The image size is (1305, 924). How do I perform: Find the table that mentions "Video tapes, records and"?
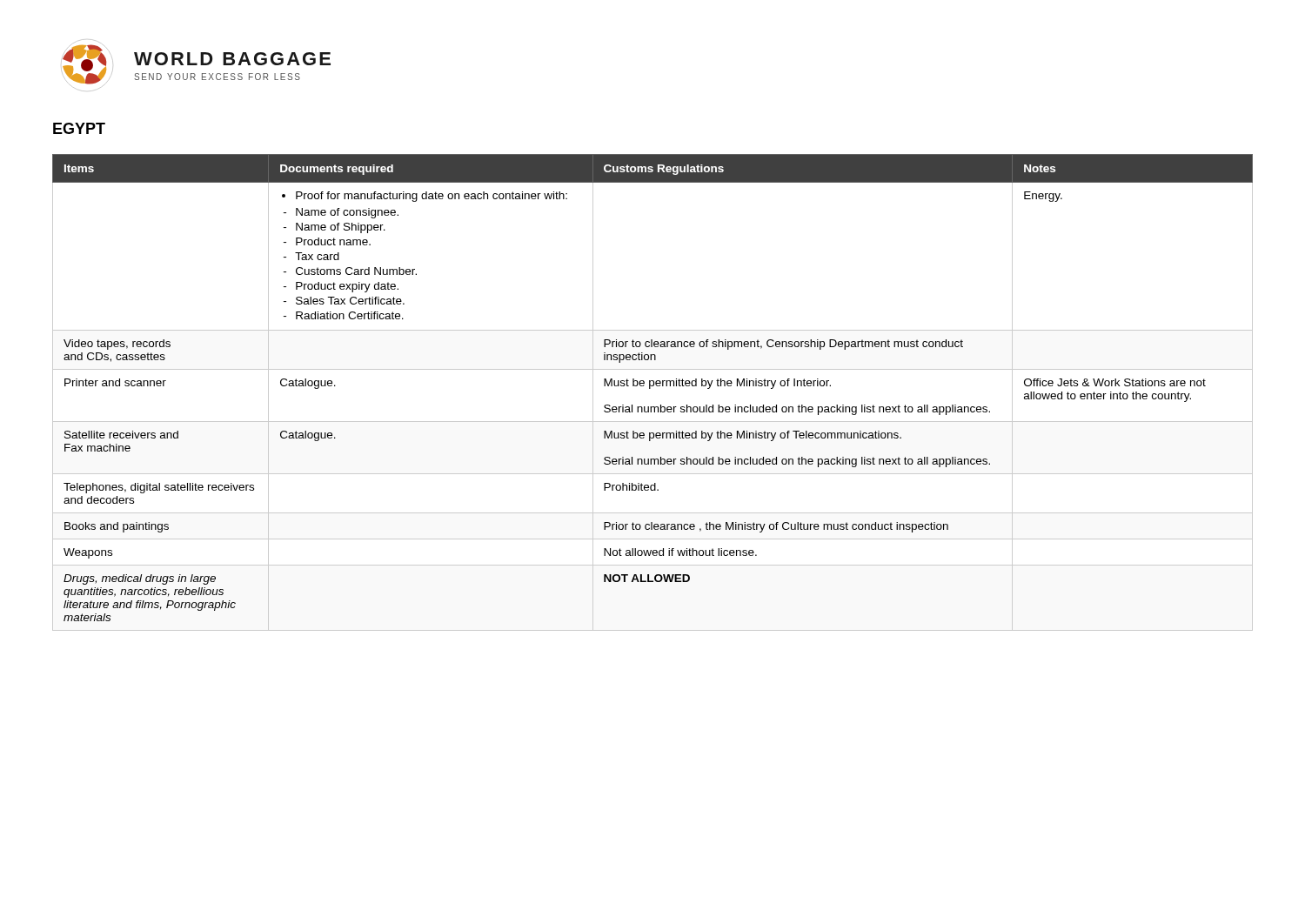[x=652, y=392]
